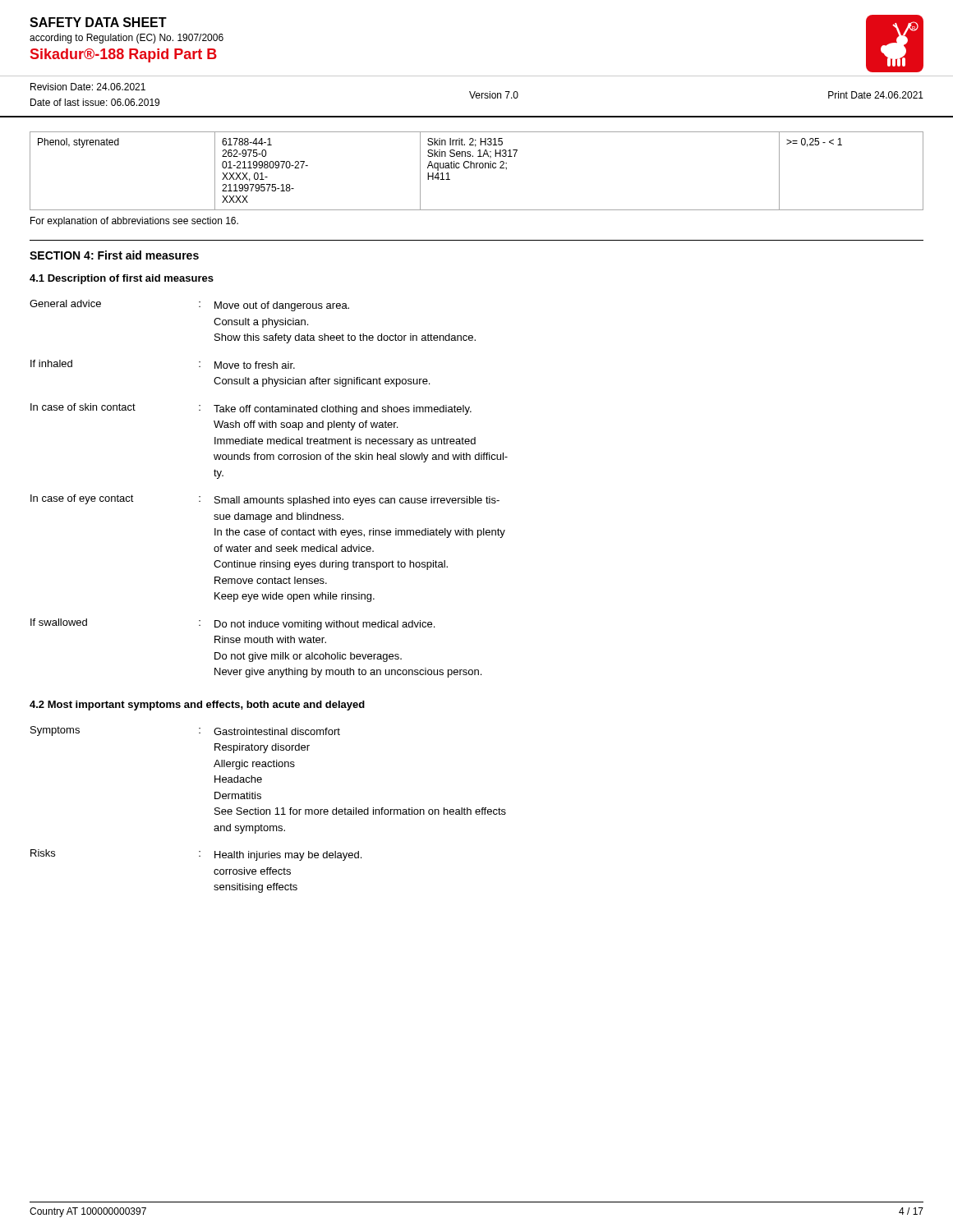This screenshot has width=953, height=1232.
Task: Locate the block of text that opens with "If swallowed :"
Action: pos(232,624)
